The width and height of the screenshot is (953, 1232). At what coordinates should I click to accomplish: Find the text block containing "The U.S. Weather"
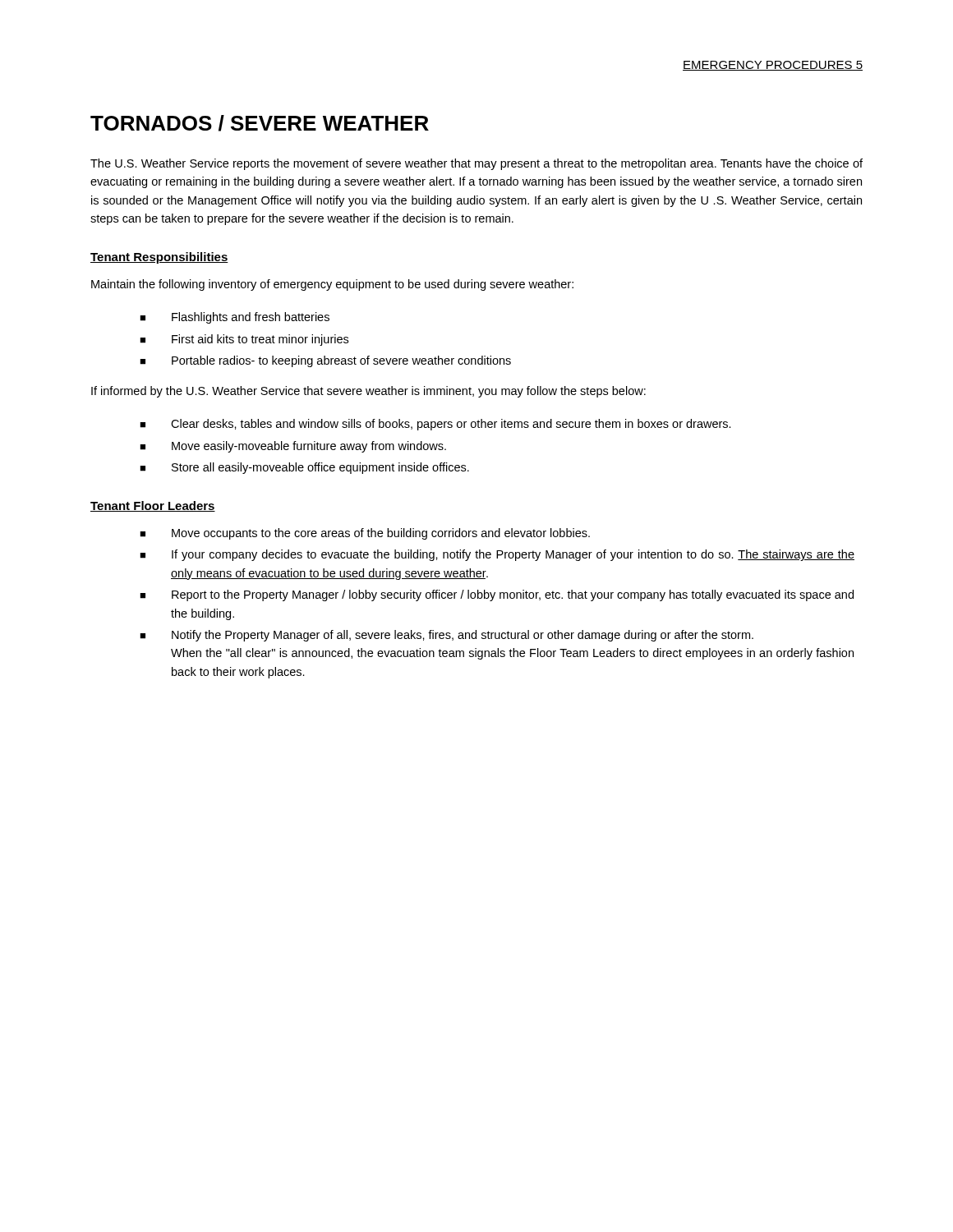(476, 191)
